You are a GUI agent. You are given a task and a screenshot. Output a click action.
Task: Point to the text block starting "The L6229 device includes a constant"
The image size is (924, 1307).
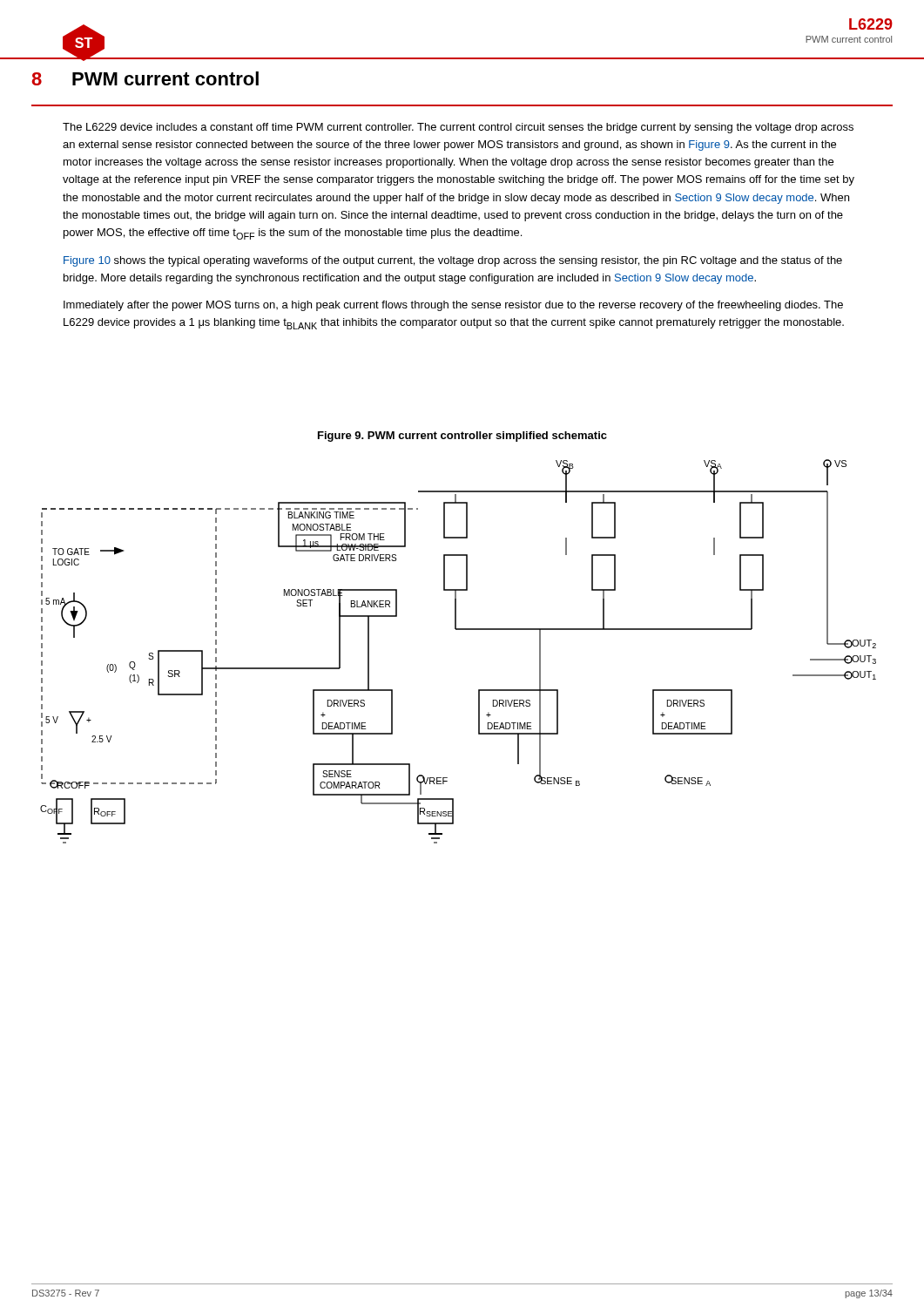pyautogui.click(x=462, y=226)
